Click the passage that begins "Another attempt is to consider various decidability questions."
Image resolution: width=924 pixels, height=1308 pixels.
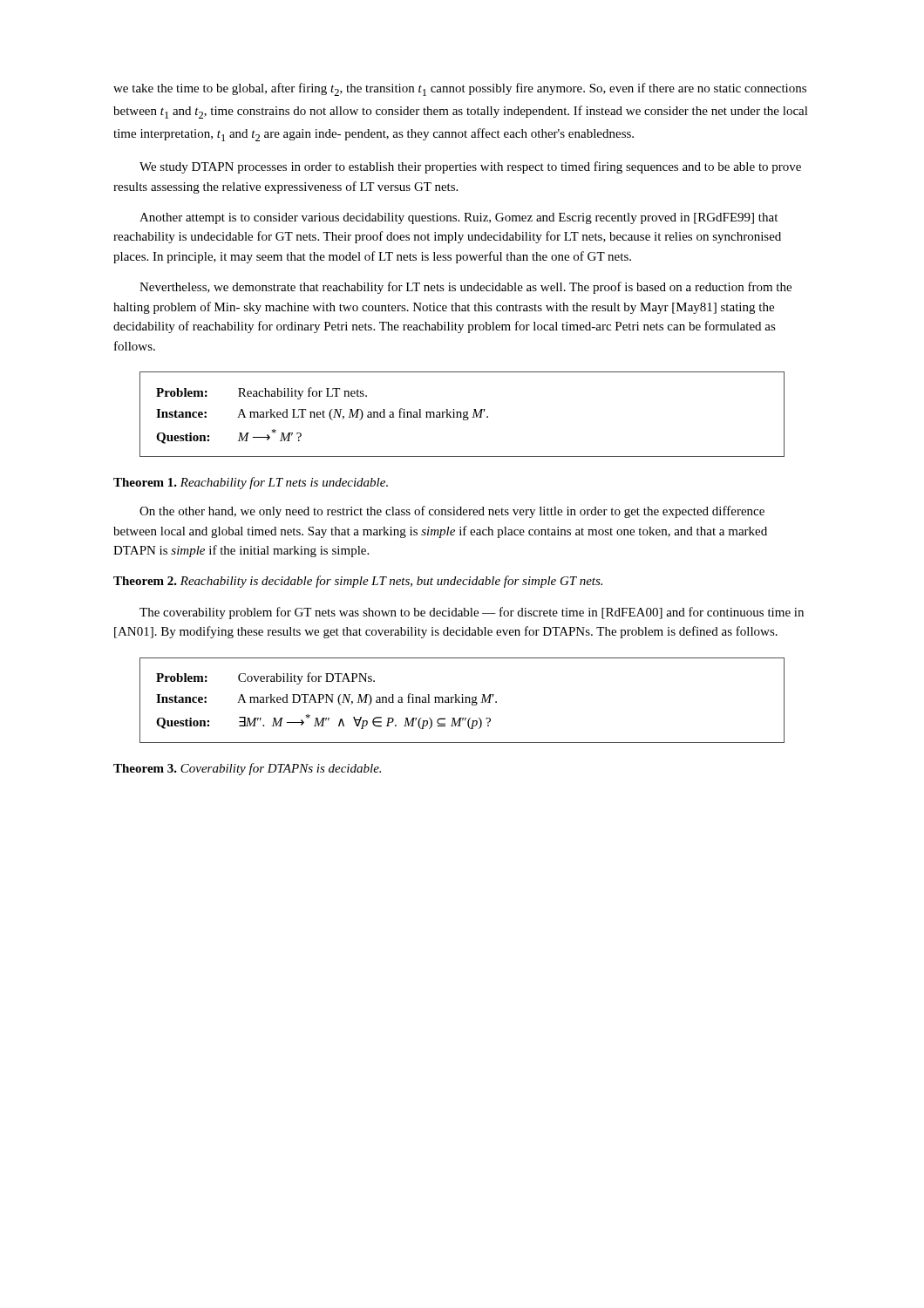point(462,237)
